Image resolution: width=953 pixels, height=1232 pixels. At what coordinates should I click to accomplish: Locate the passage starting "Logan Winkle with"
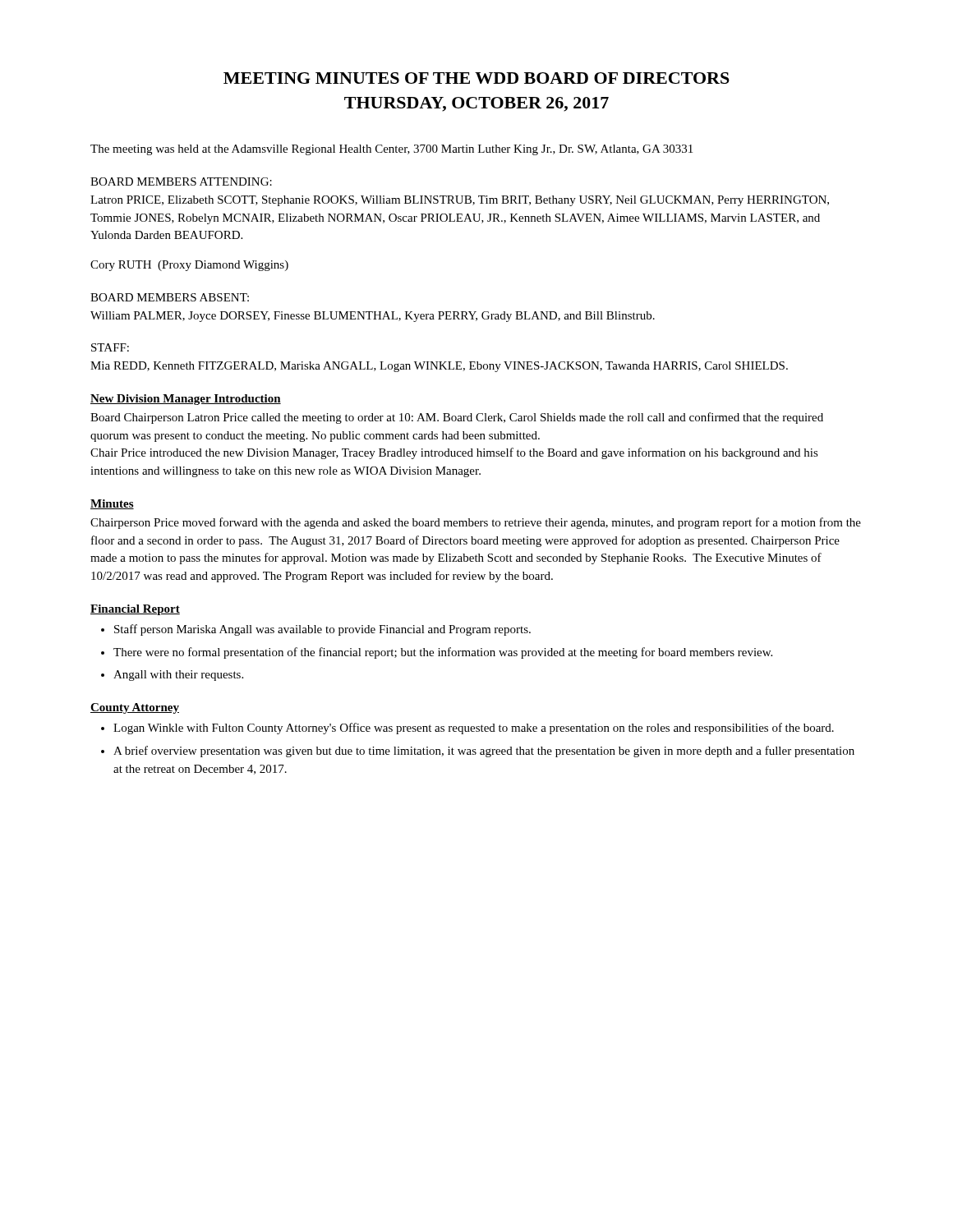474,728
